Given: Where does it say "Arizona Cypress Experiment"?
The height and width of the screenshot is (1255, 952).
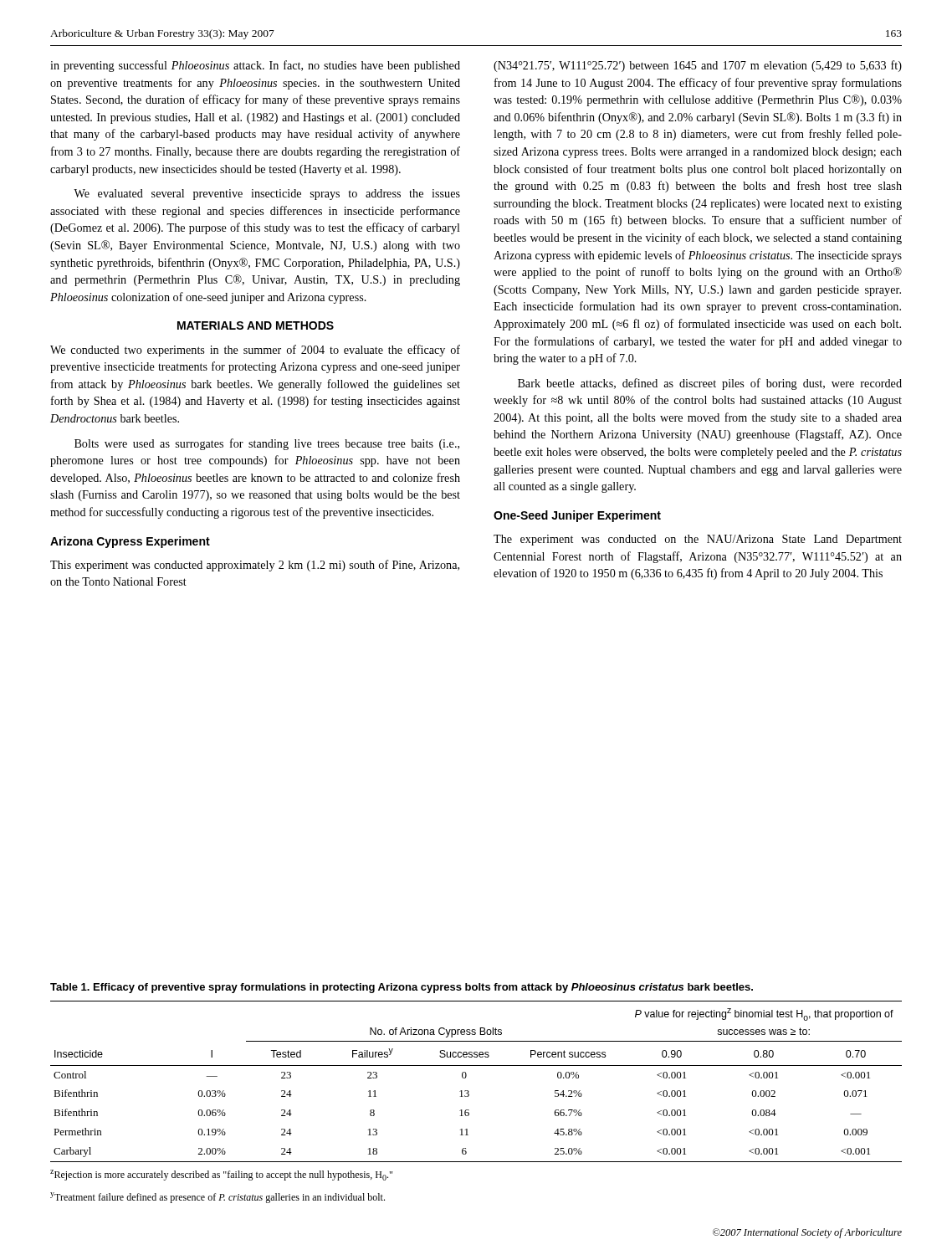Looking at the screenshot, I should click(x=130, y=541).
